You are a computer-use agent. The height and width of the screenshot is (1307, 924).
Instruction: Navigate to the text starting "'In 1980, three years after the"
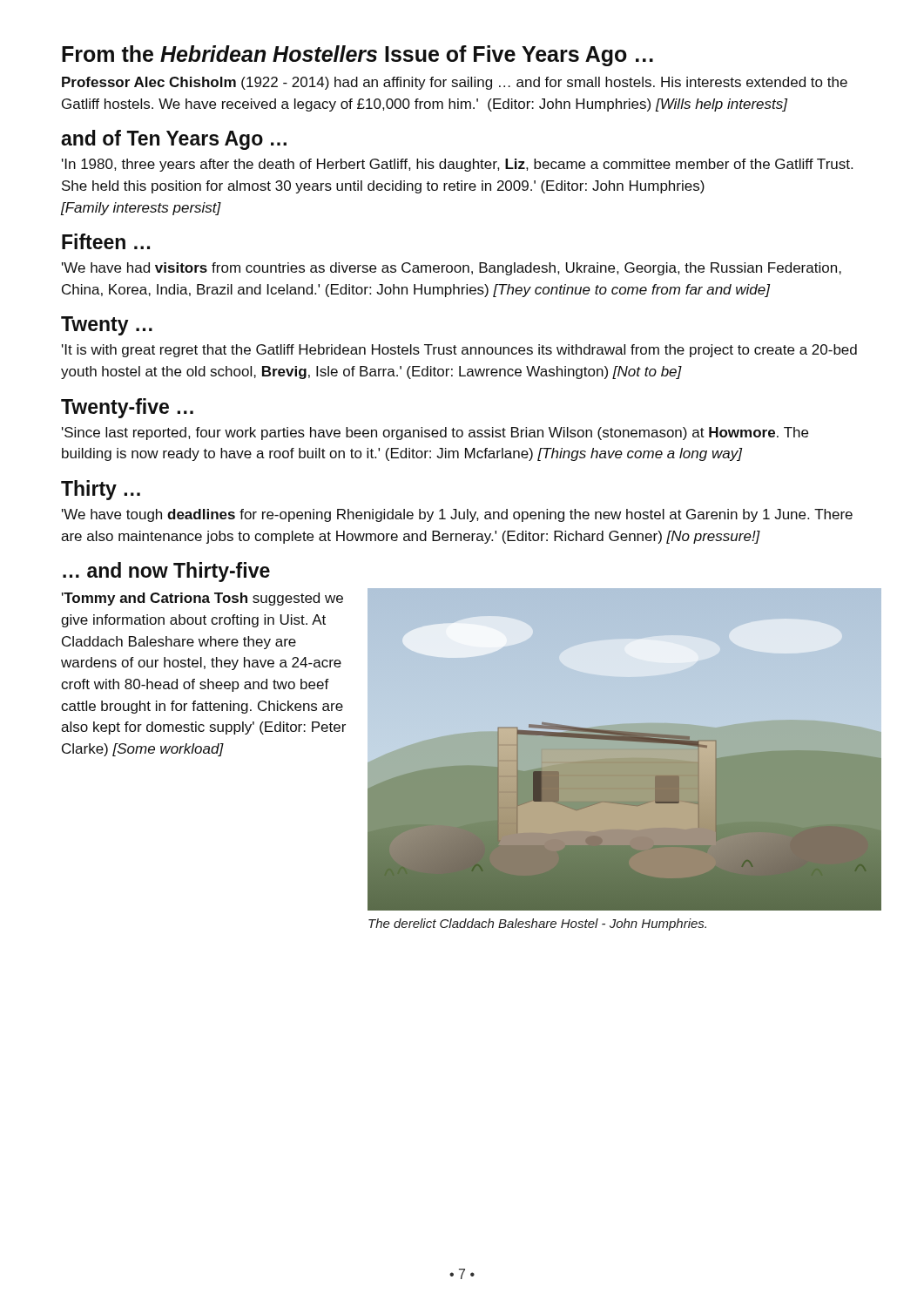pyautogui.click(x=458, y=186)
